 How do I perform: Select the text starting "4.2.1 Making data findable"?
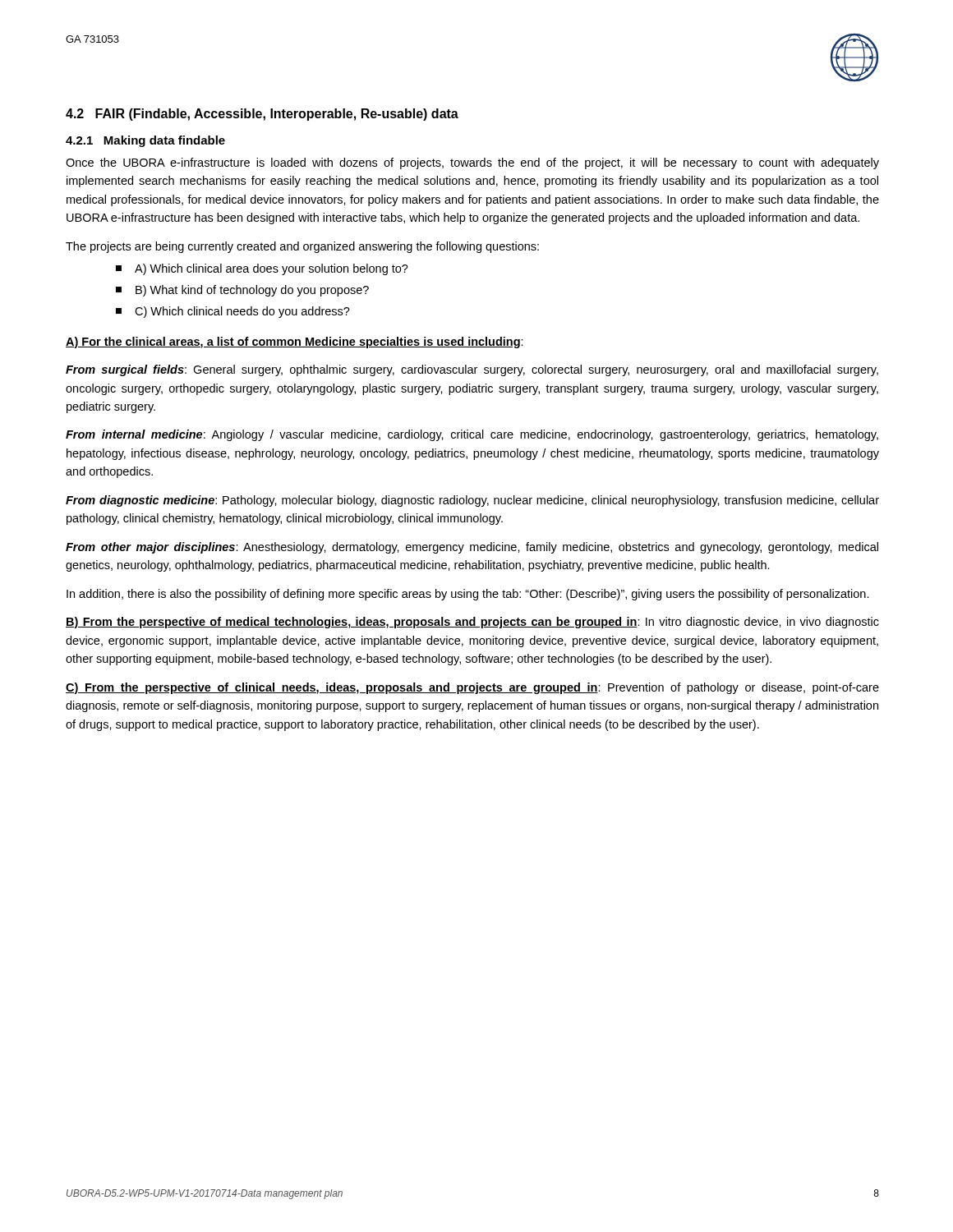146,140
